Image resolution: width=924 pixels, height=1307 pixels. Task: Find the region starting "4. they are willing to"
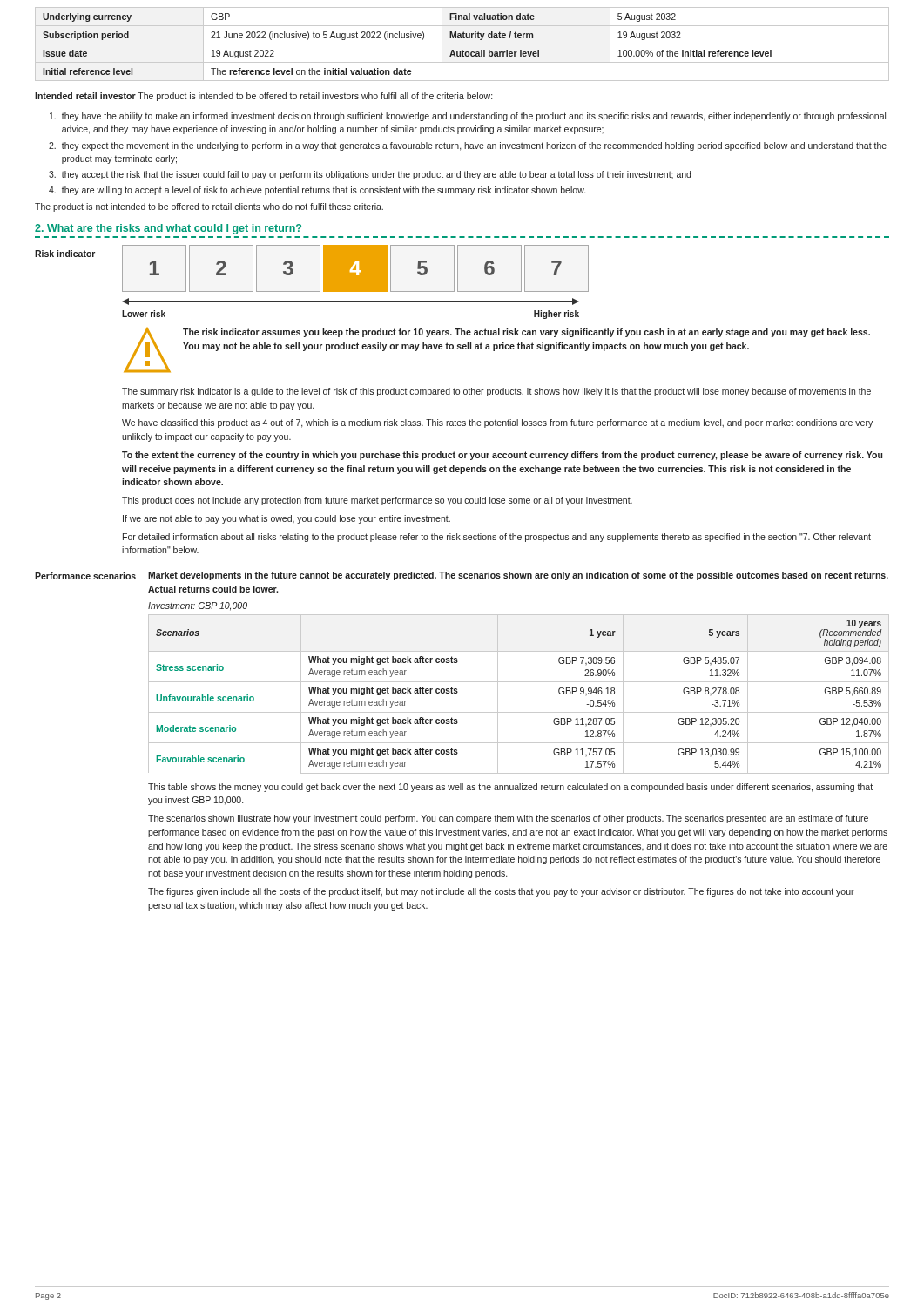(x=317, y=191)
